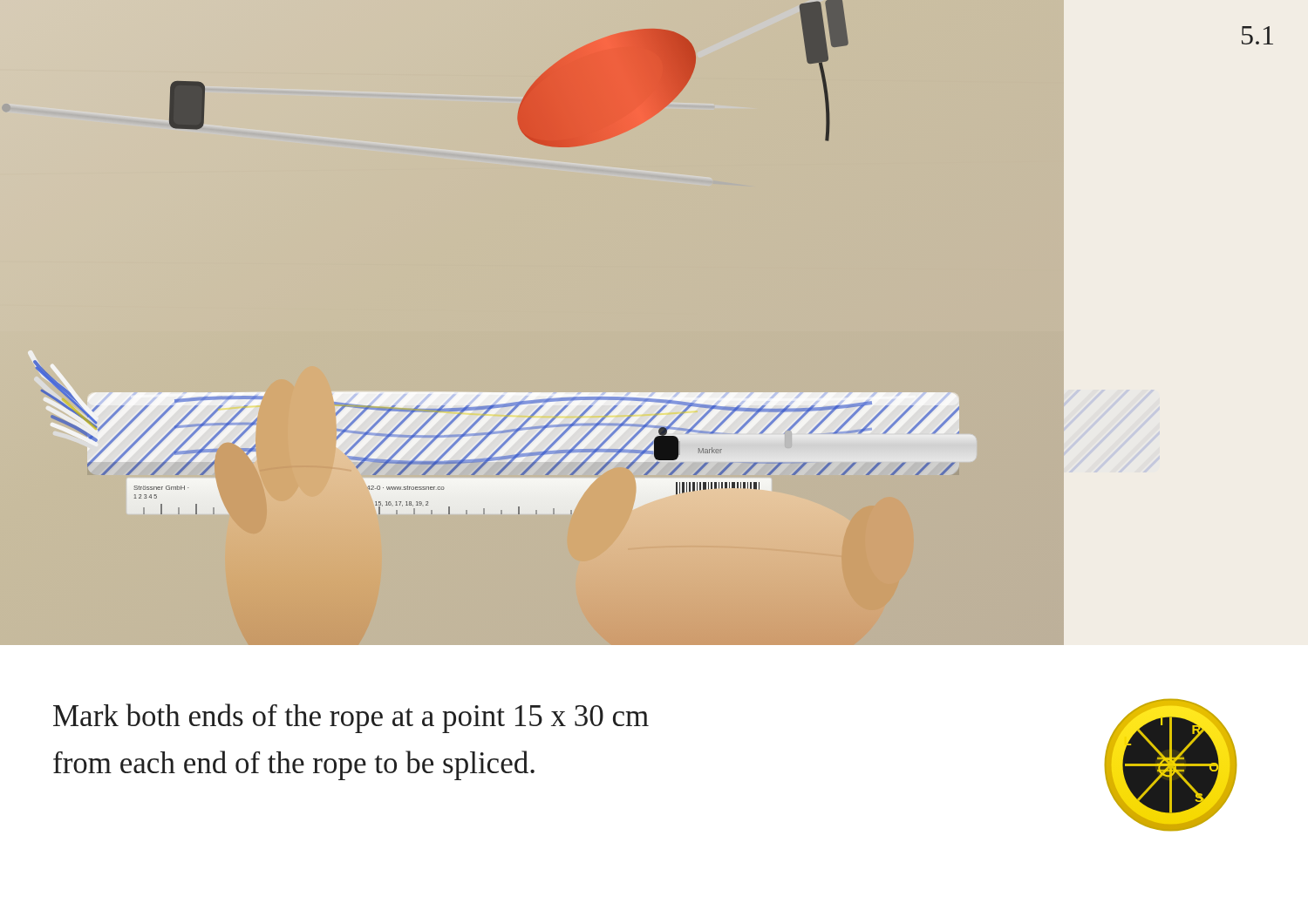
Task: Locate the region starting "Mark both ends of the rope at a"
Action: coord(351,740)
